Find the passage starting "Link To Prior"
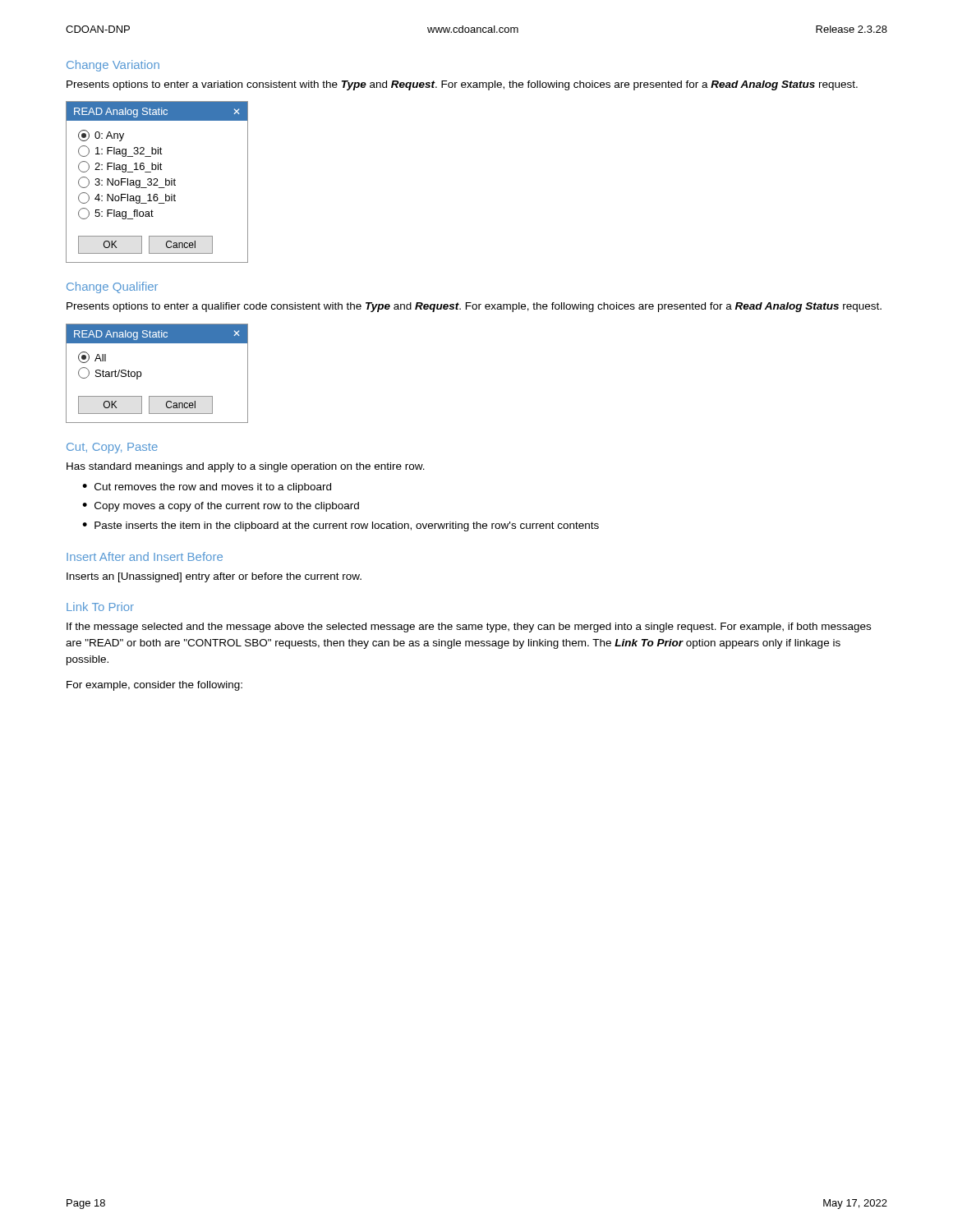This screenshot has height=1232, width=953. pos(100,606)
